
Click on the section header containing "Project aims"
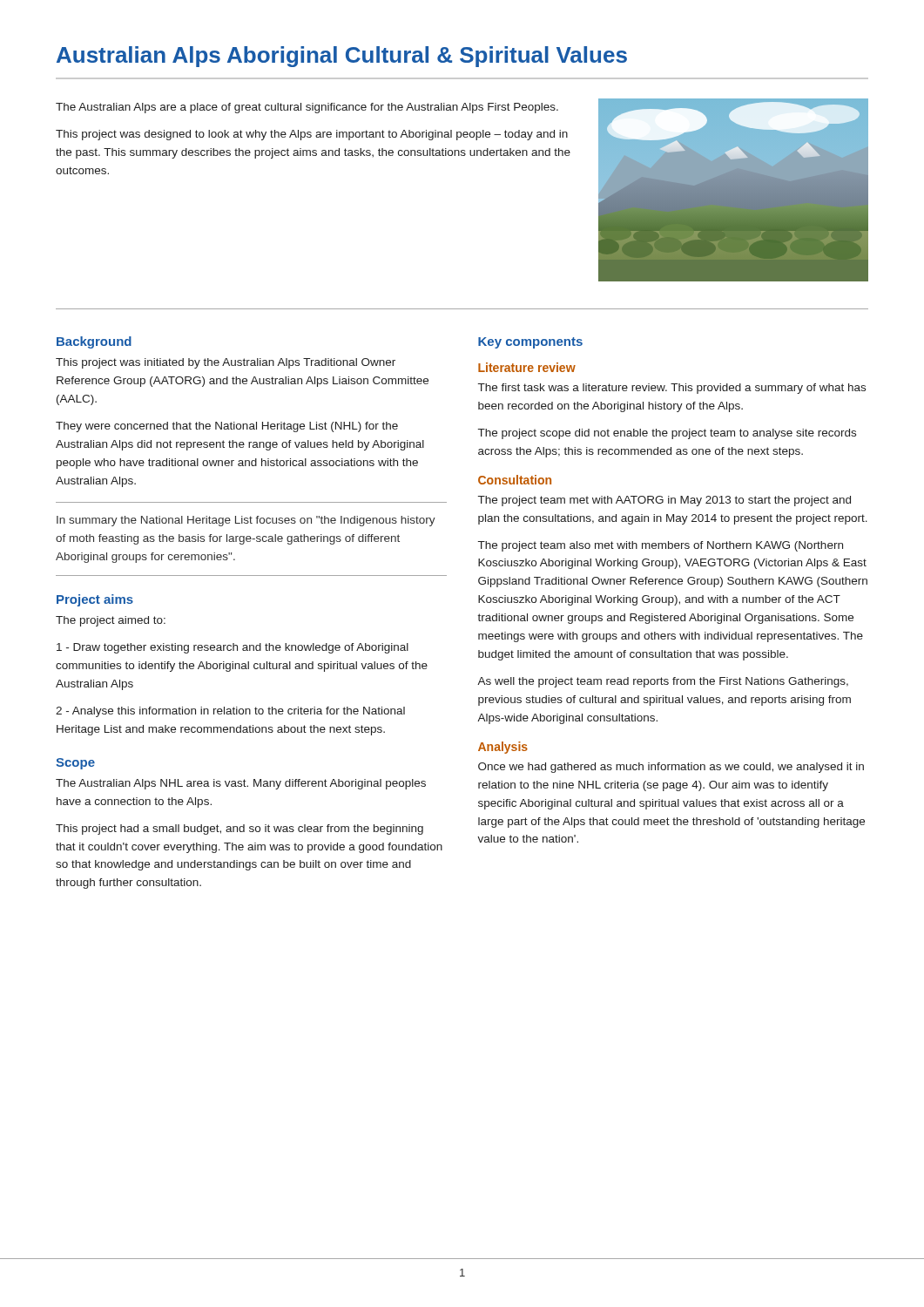(95, 599)
